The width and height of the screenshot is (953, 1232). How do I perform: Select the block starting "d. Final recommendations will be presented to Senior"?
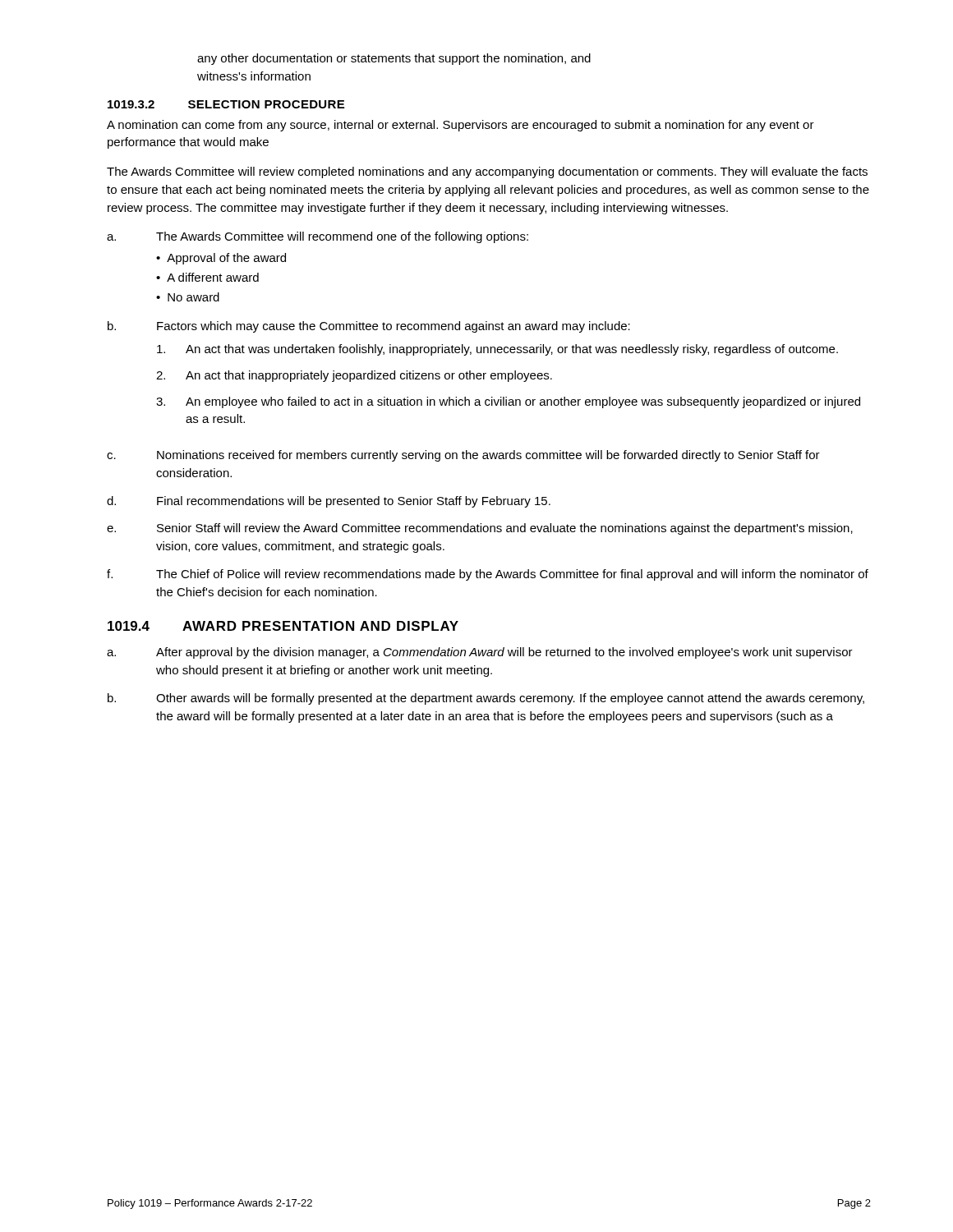click(489, 500)
